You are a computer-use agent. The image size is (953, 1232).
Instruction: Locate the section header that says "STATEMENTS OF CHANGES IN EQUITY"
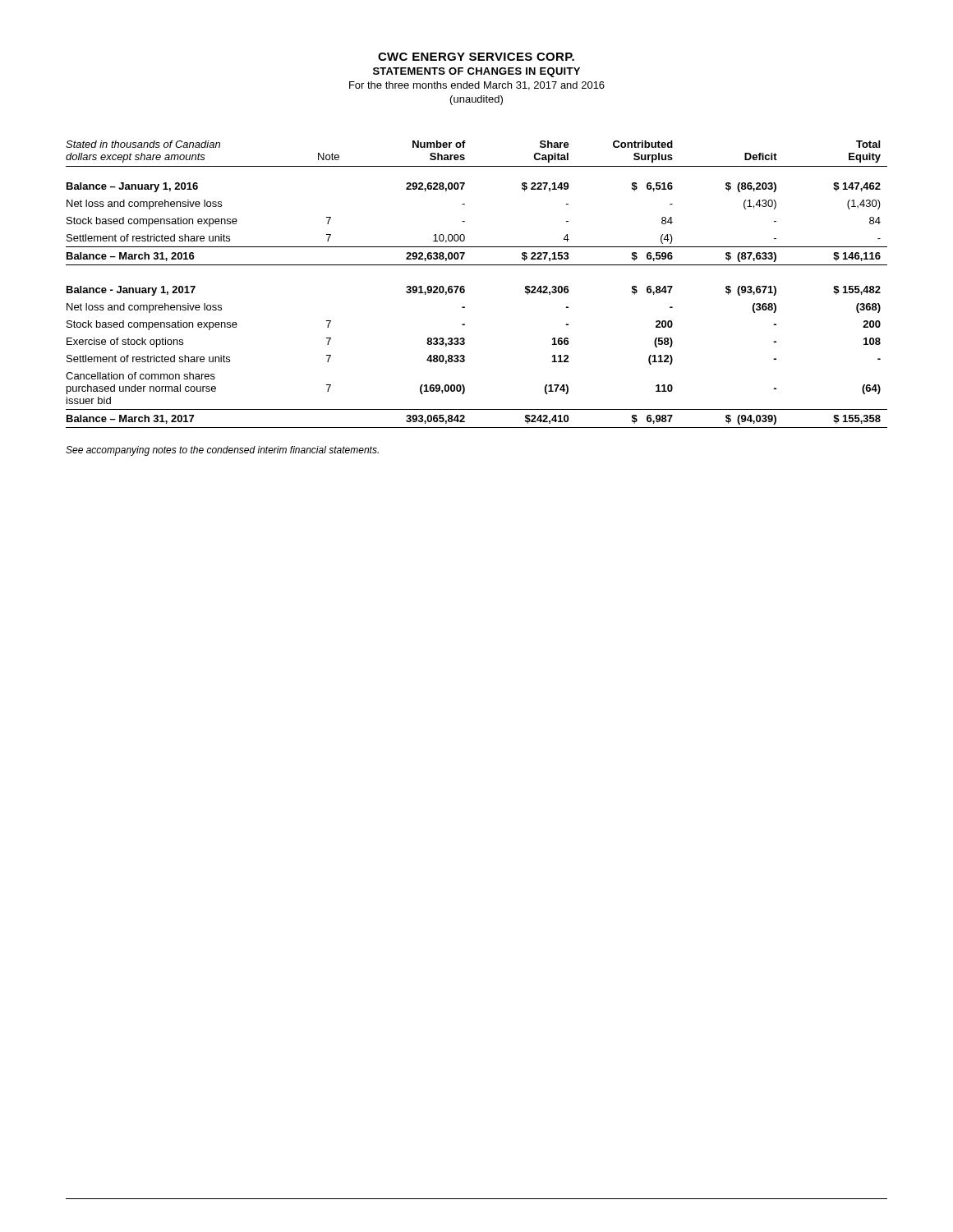pyautogui.click(x=476, y=71)
